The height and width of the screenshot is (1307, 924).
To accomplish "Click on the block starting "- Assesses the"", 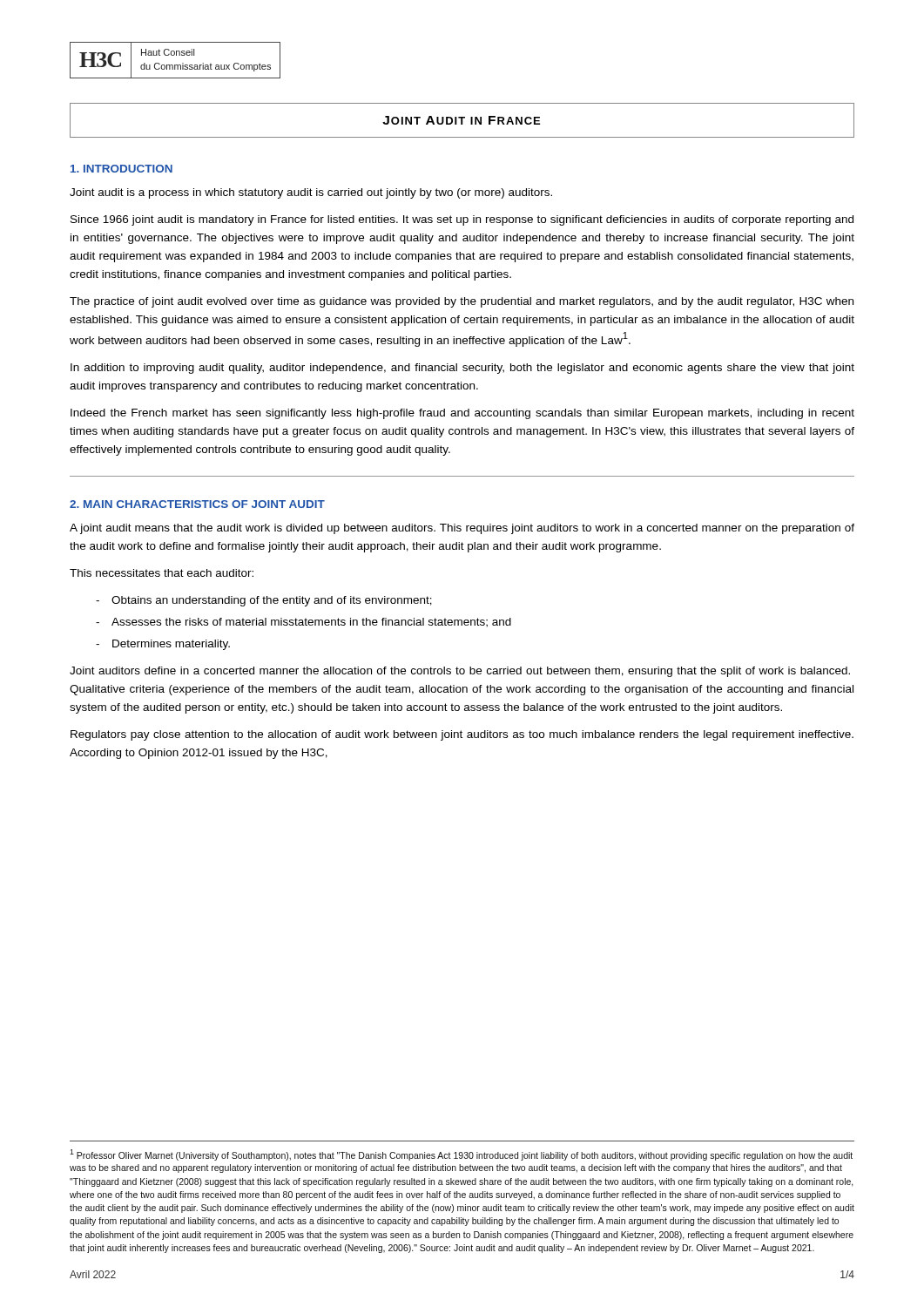I will point(304,623).
